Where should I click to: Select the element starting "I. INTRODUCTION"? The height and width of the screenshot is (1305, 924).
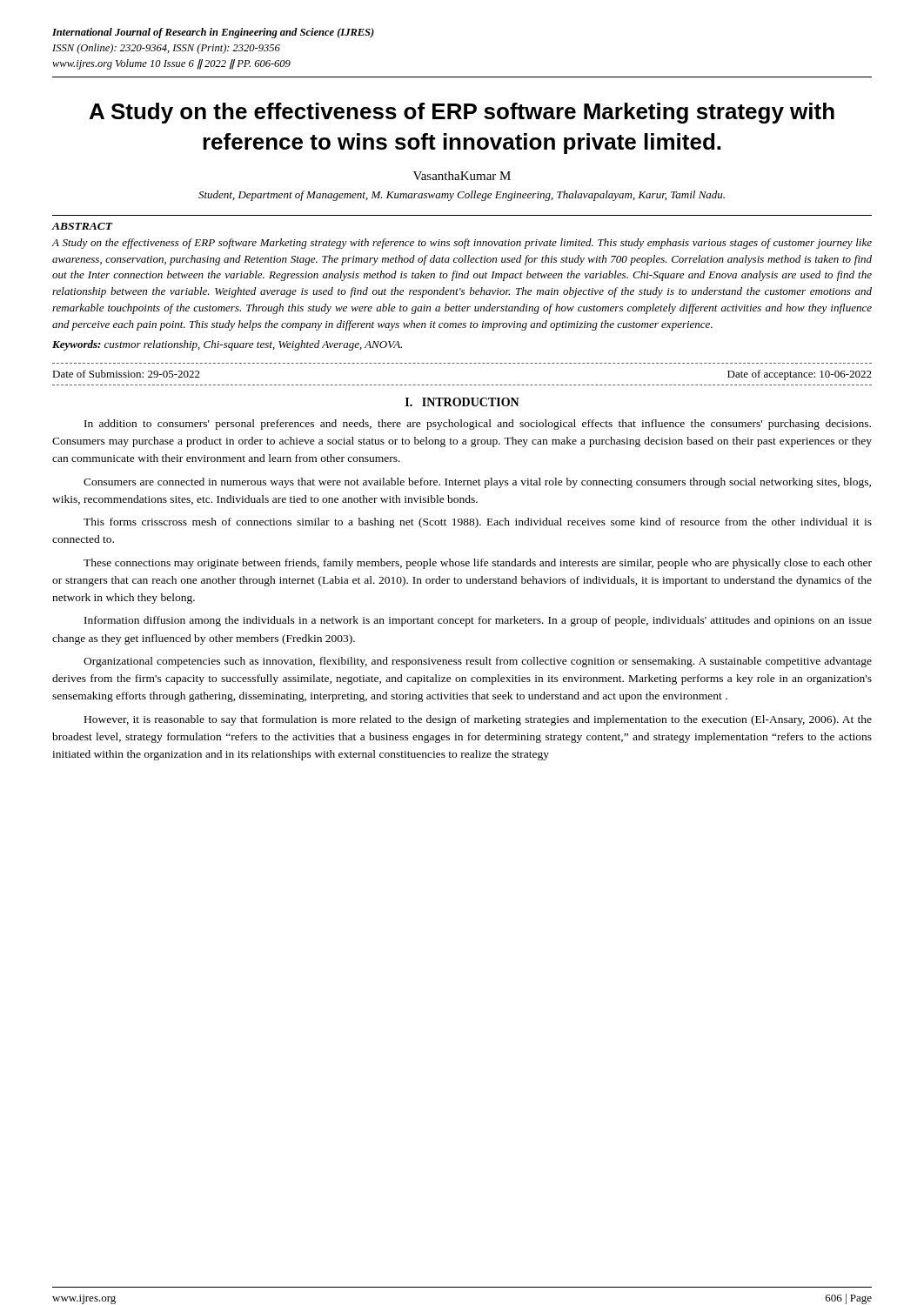[462, 402]
